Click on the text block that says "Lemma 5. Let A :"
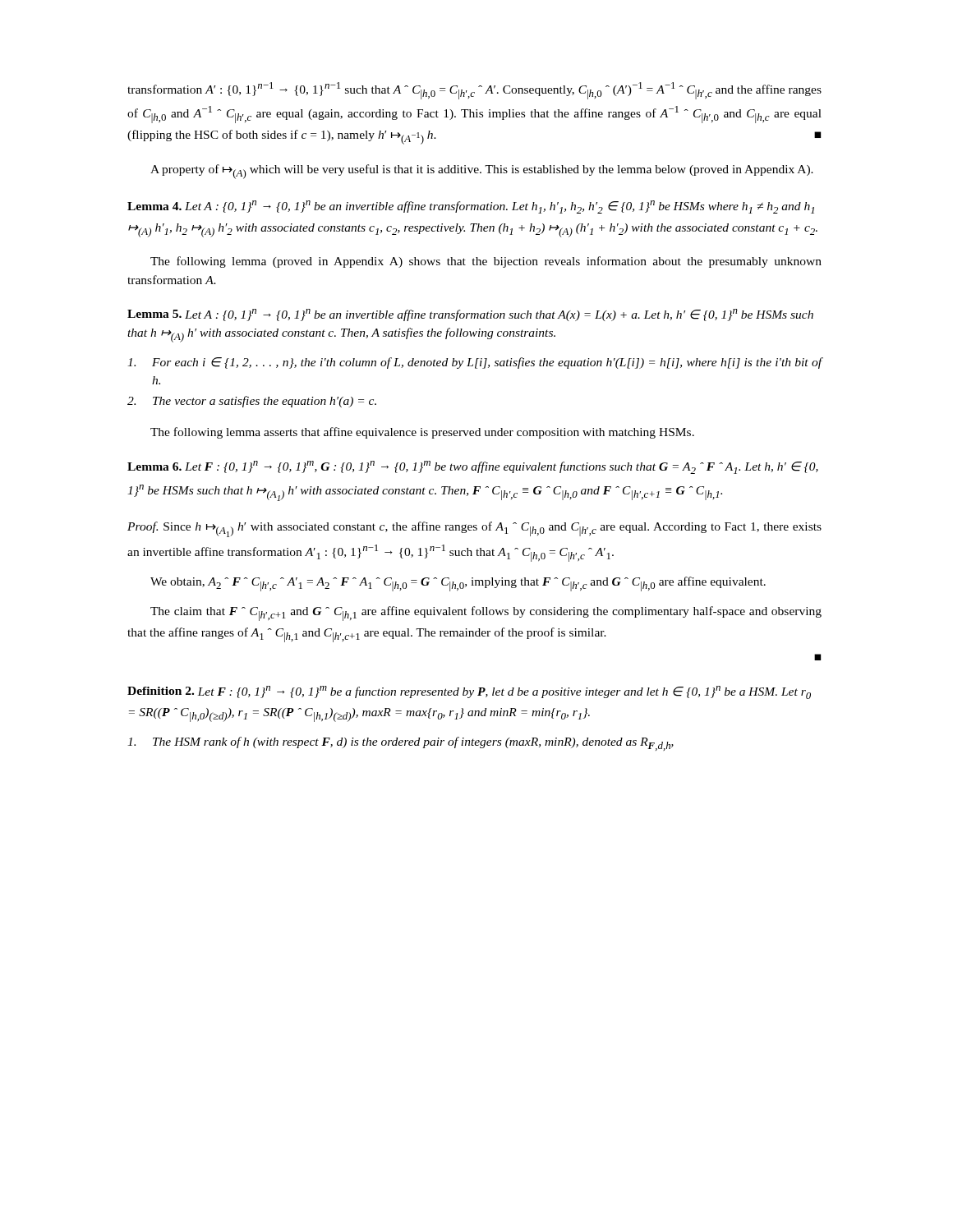This screenshot has width=953, height=1232. click(470, 323)
